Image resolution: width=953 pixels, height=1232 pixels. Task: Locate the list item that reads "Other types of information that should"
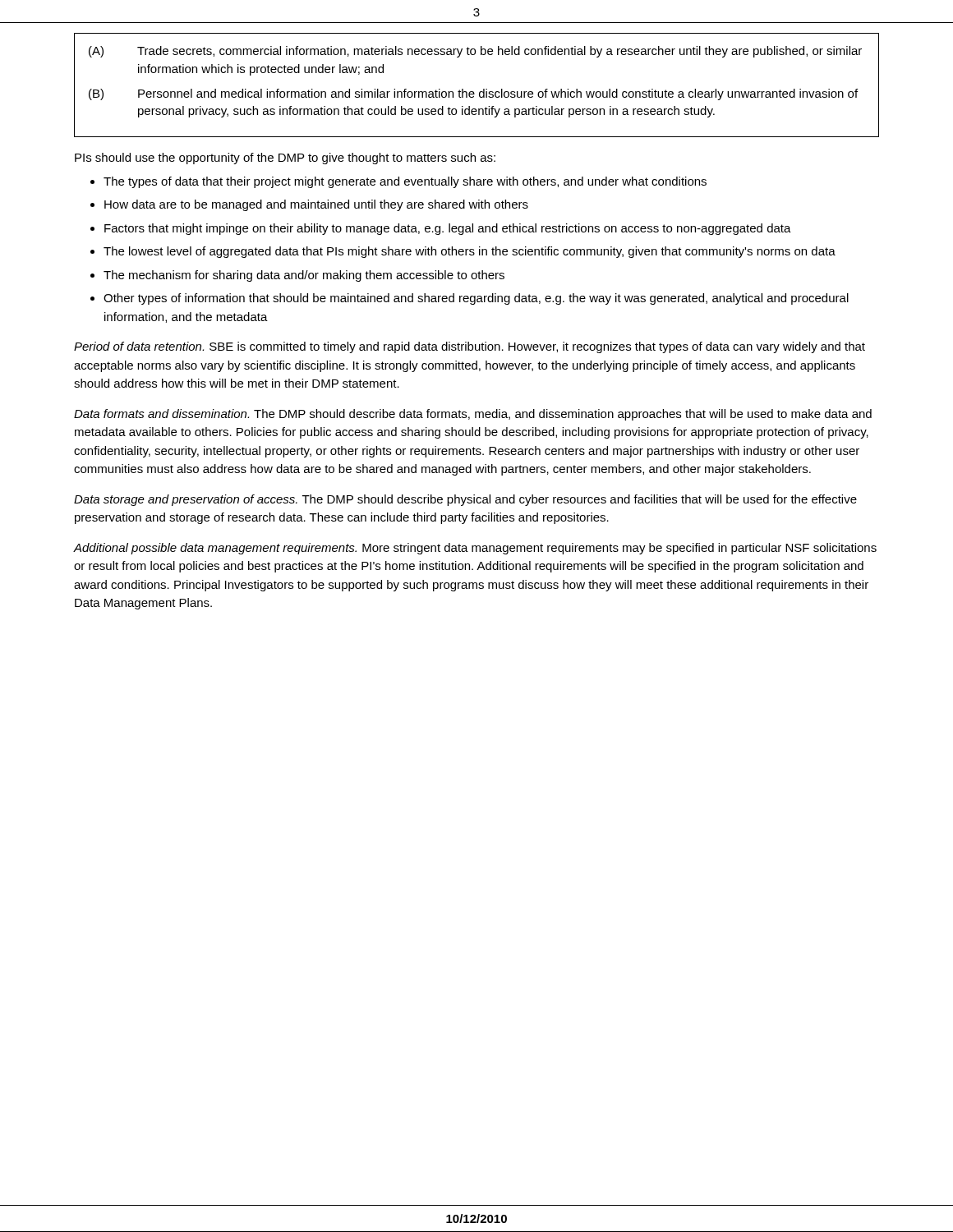tap(476, 307)
